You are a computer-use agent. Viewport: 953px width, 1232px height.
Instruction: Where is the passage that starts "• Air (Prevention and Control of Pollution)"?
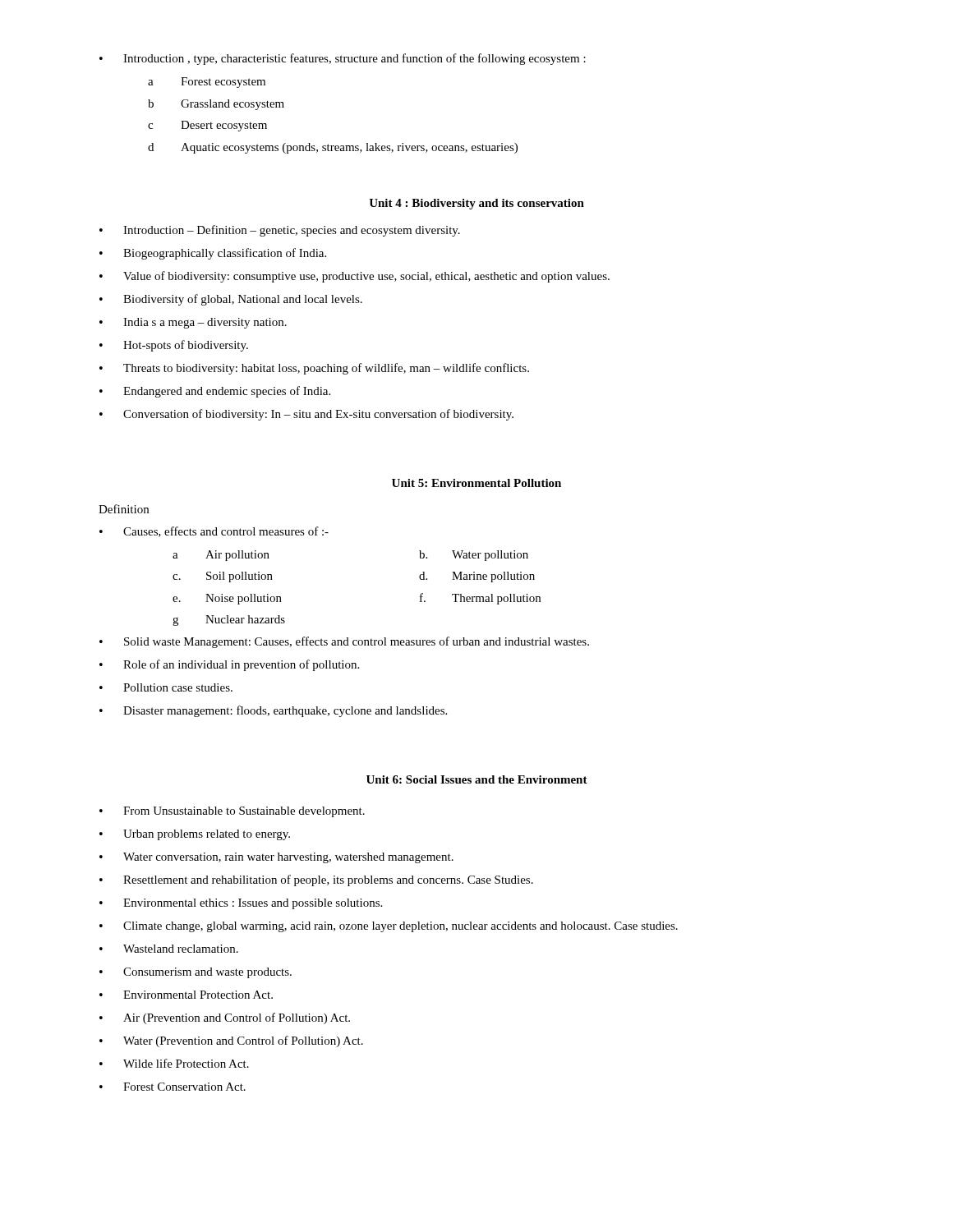225,1018
